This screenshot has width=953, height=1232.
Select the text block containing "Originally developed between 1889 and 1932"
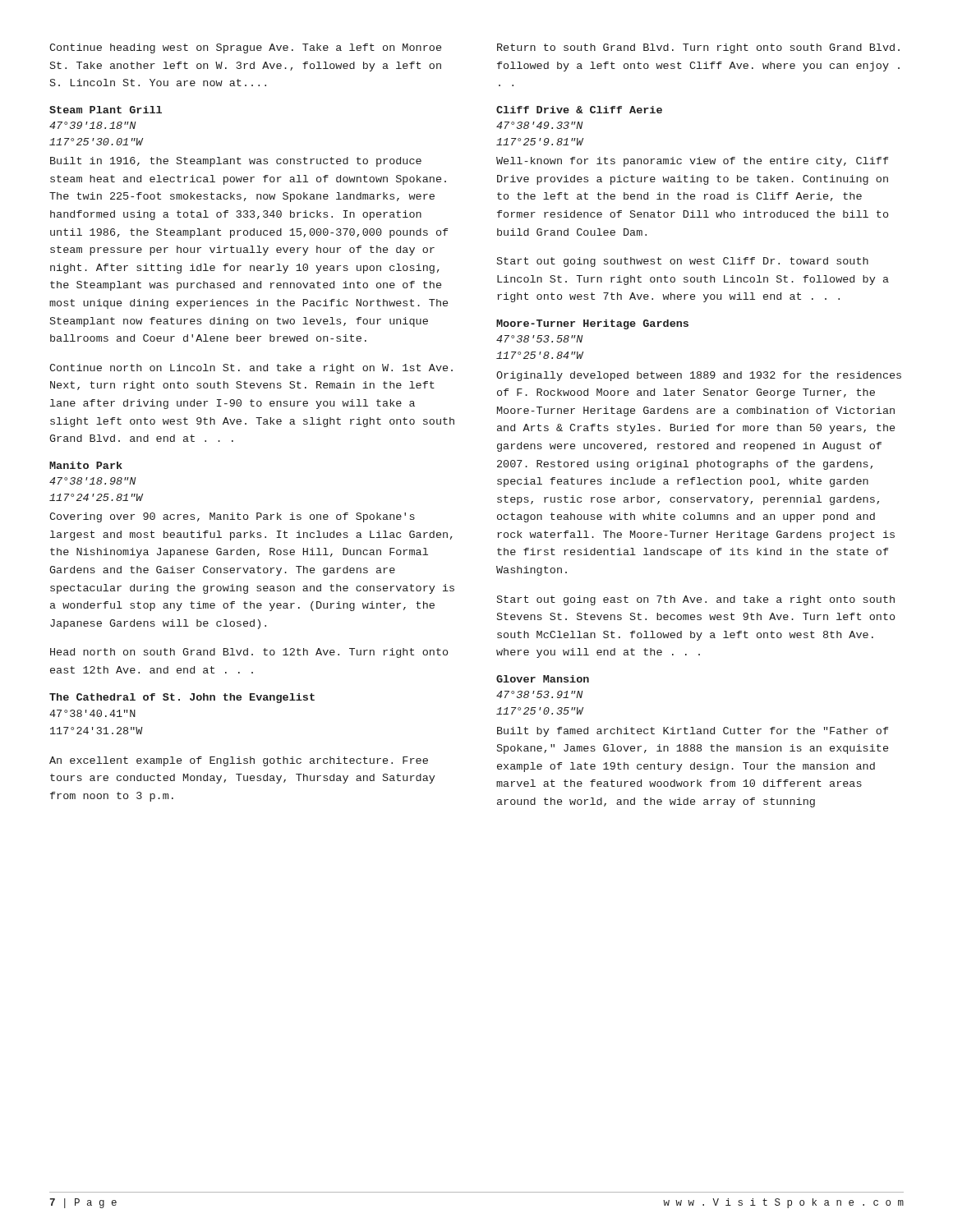click(699, 473)
